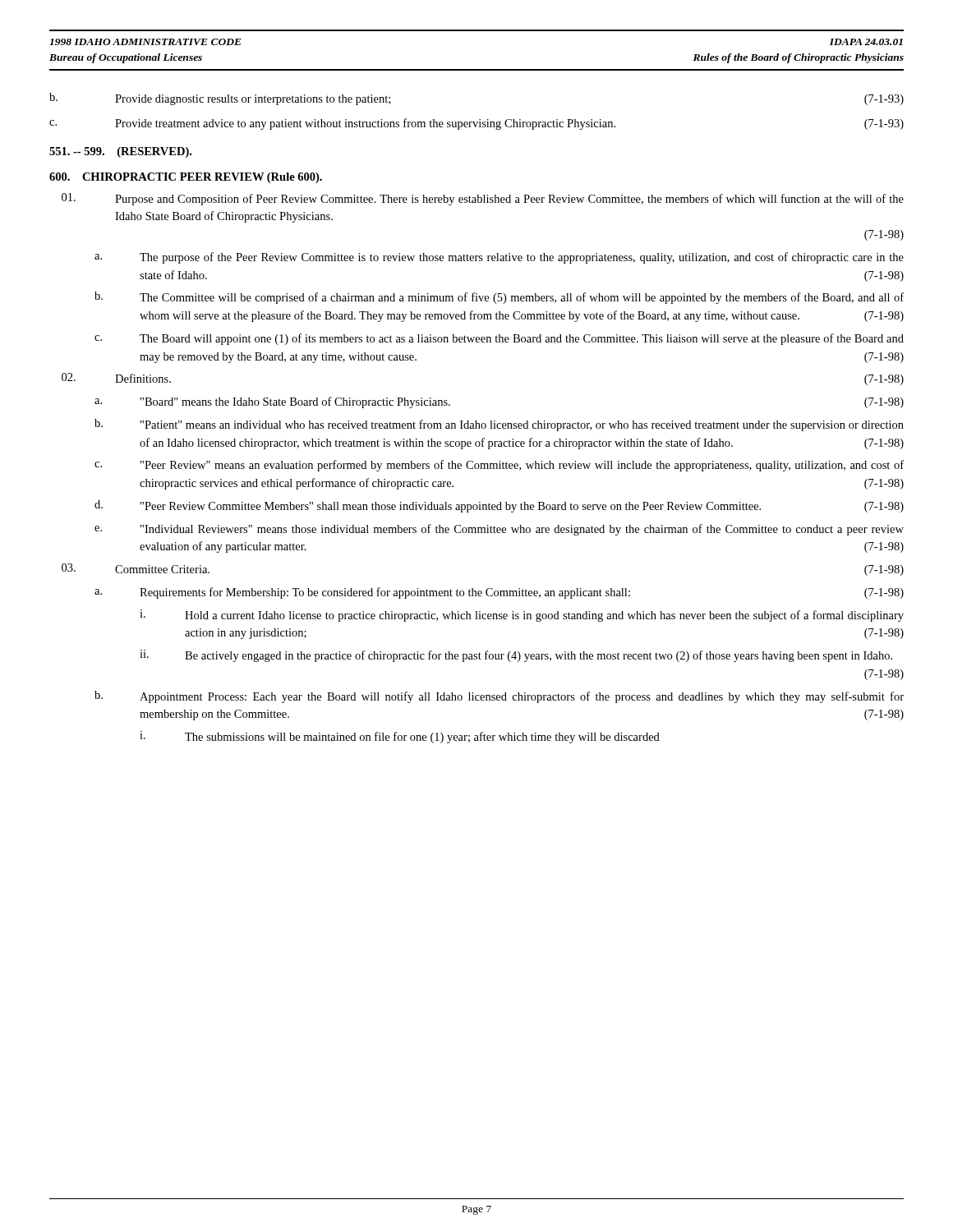The height and width of the screenshot is (1232, 953).
Task: Find the block on this page that starts "a. Requirements for Membership: To be considered for"
Action: (x=499, y=593)
